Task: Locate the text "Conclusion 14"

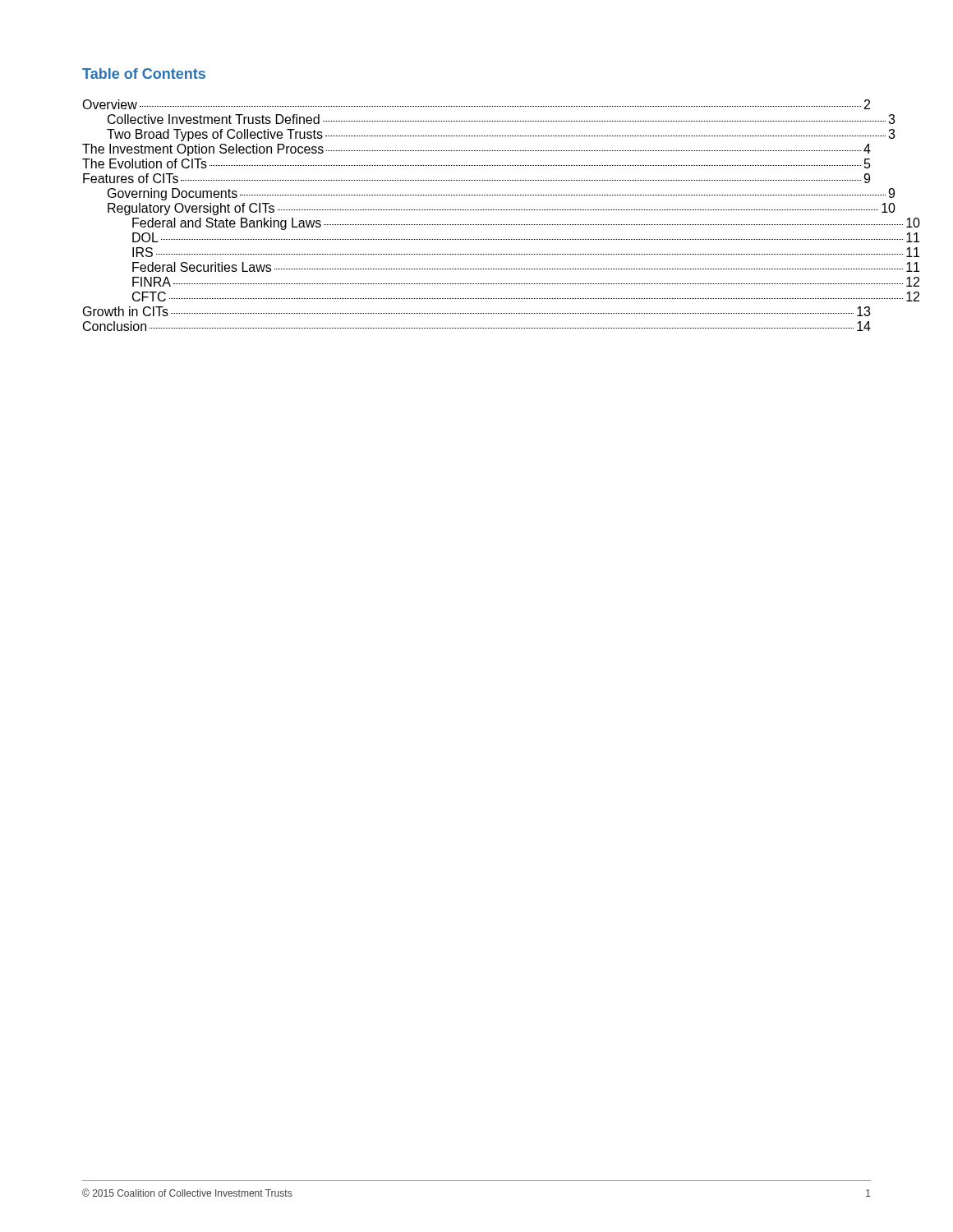Action: coord(476,327)
